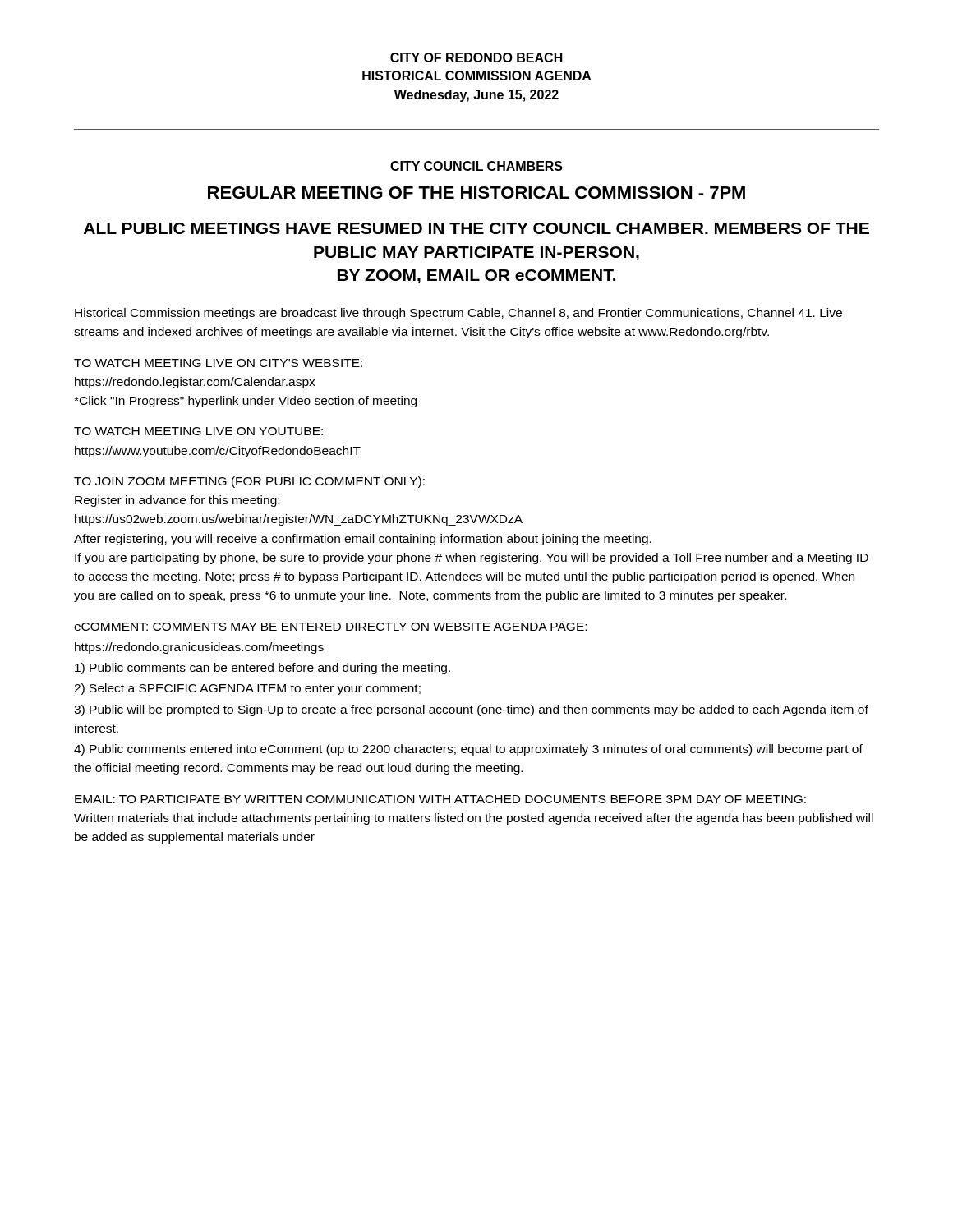This screenshot has width=953, height=1232.
Task: Click on the title that reads "CITY OF REDONDO BEACH HISTORICAL COMMISSION AGENDA"
Action: coord(476,77)
